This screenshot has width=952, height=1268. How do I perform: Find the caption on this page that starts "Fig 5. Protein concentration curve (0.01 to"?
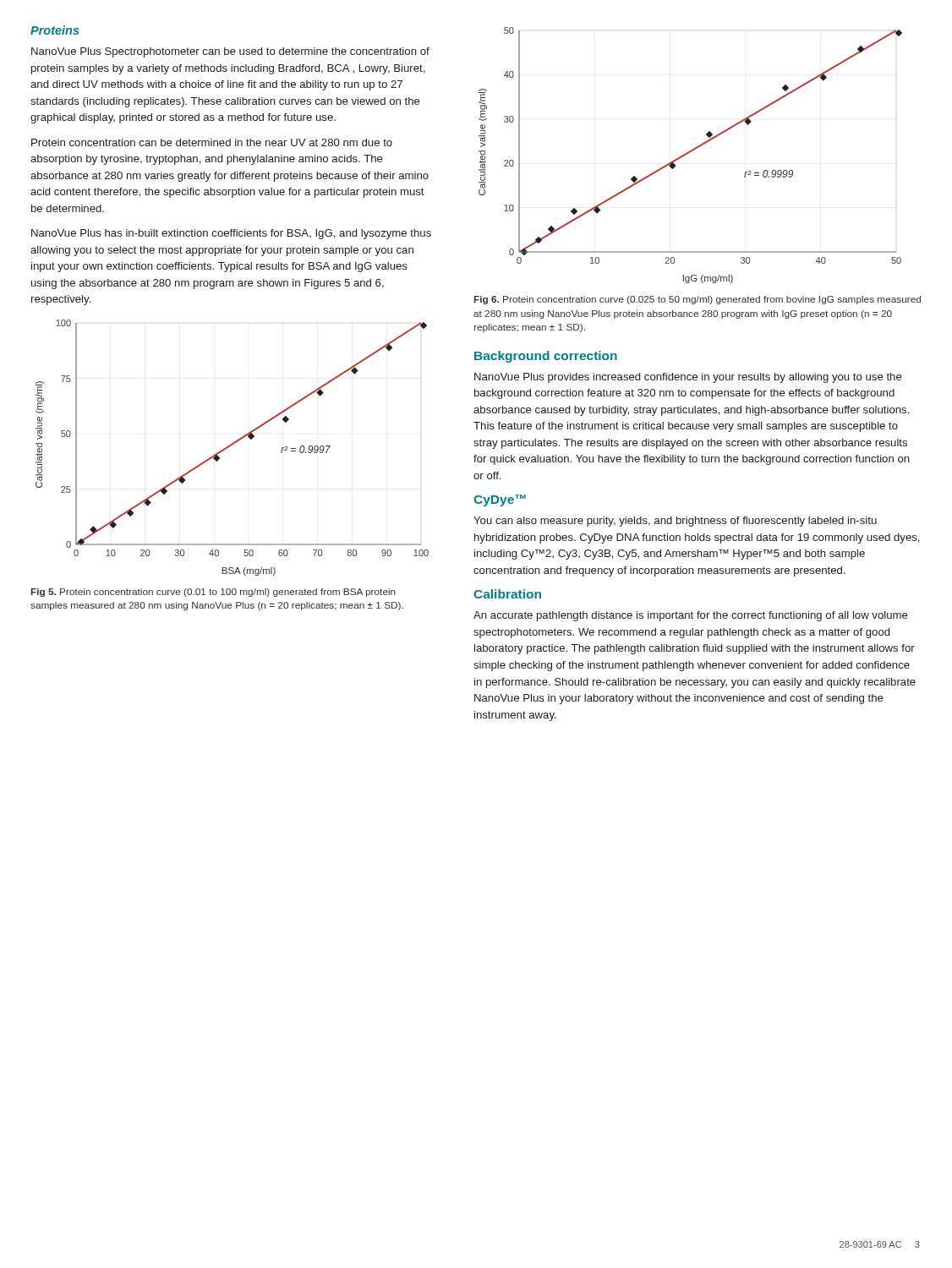point(232,599)
